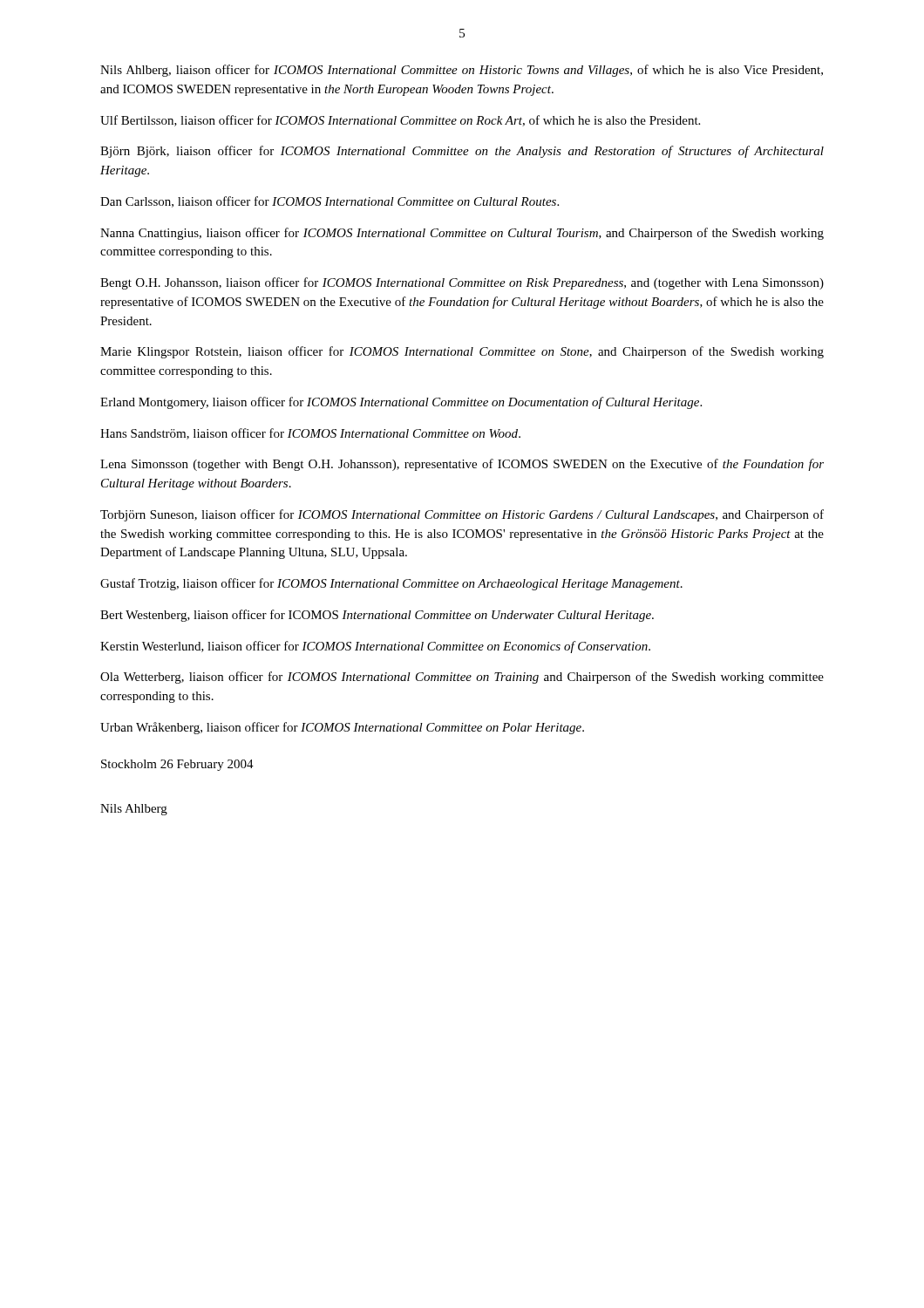This screenshot has width=924, height=1308.
Task: Locate the block of text that opens with "Kerstin Westerlund, liaison officer for ICOMOS International"
Action: [376, 646]
